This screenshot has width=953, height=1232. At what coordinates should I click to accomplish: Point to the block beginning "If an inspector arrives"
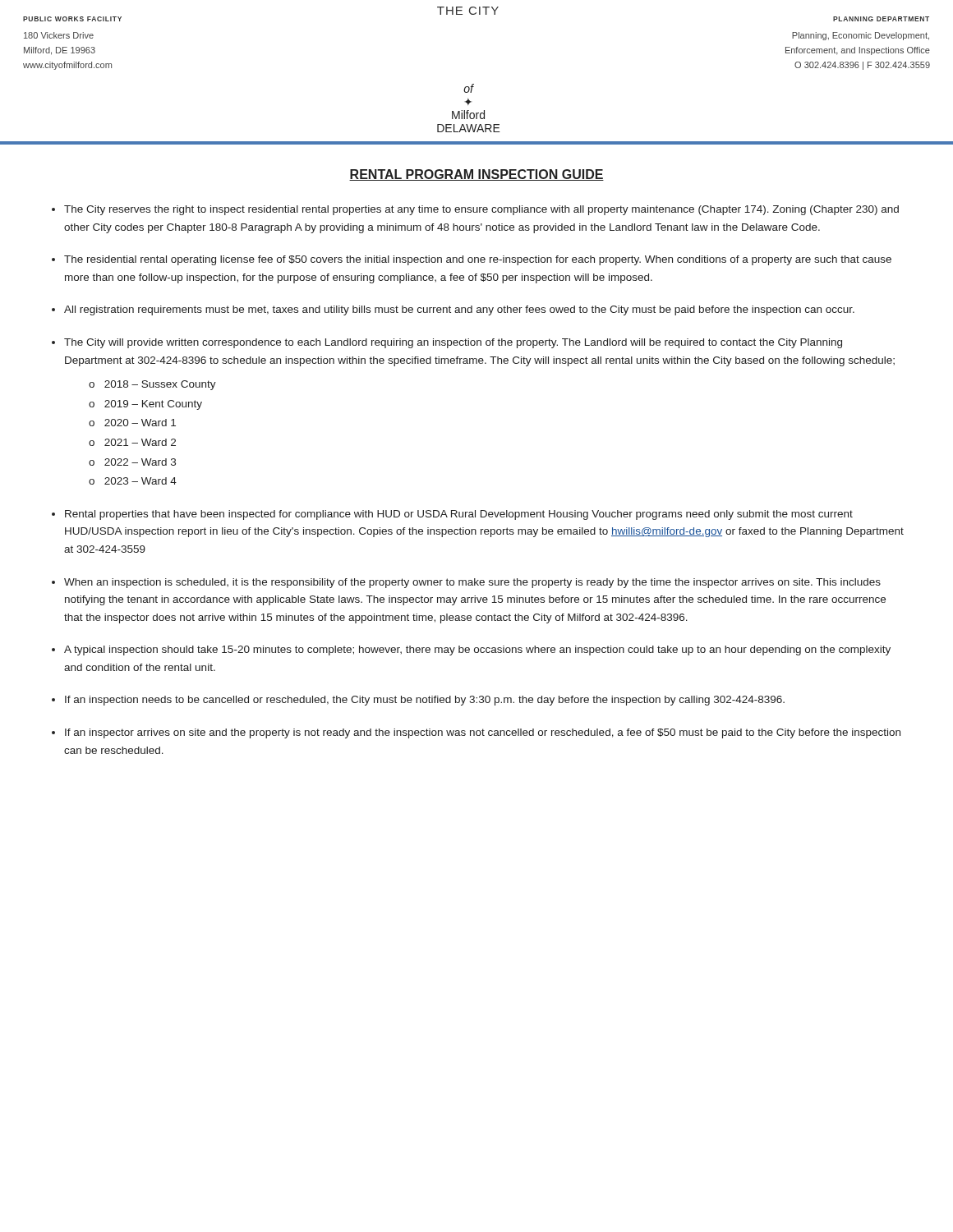[483, 741]
